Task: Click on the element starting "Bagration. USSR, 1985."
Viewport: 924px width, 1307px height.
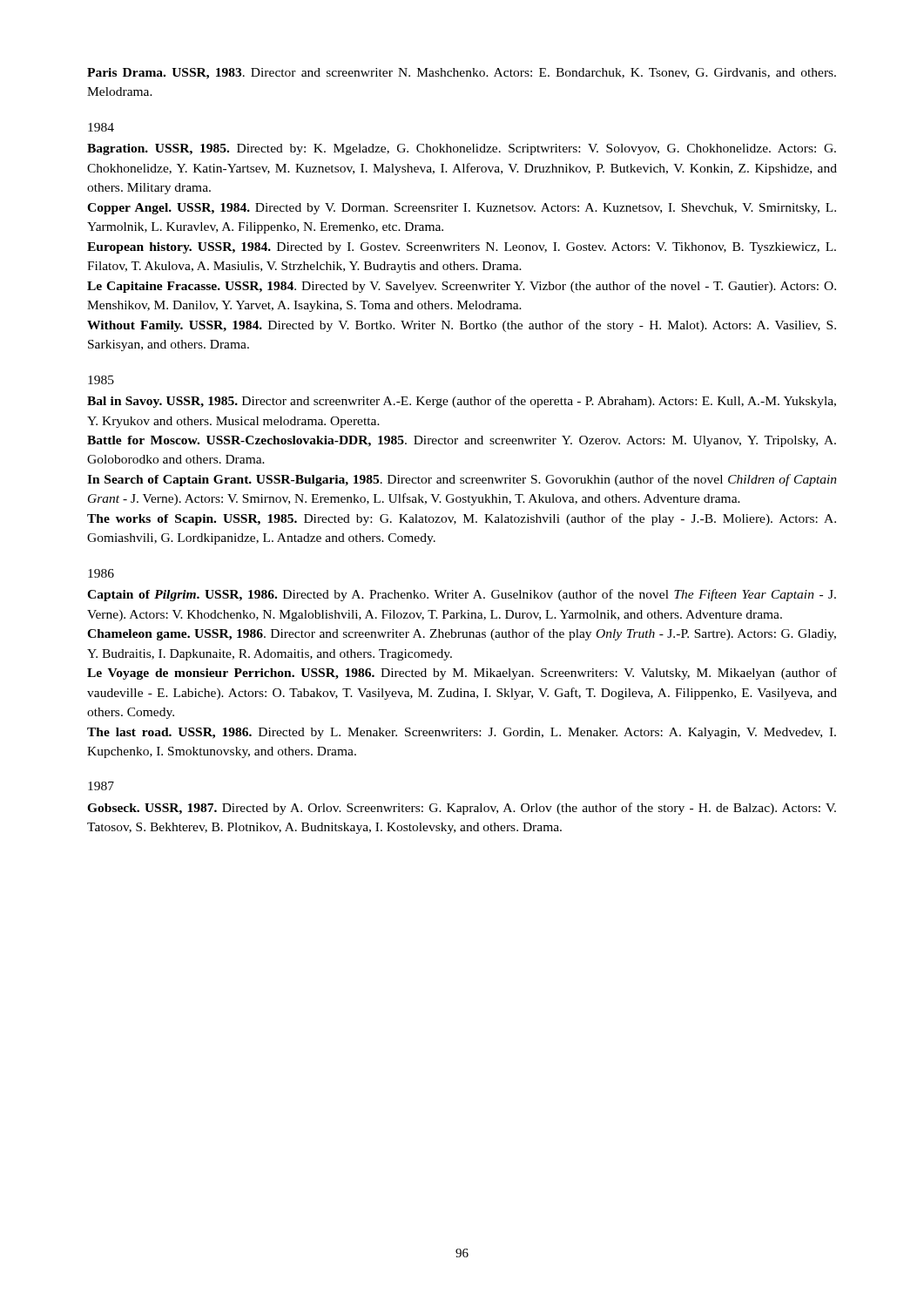Action: click(462, 168)
